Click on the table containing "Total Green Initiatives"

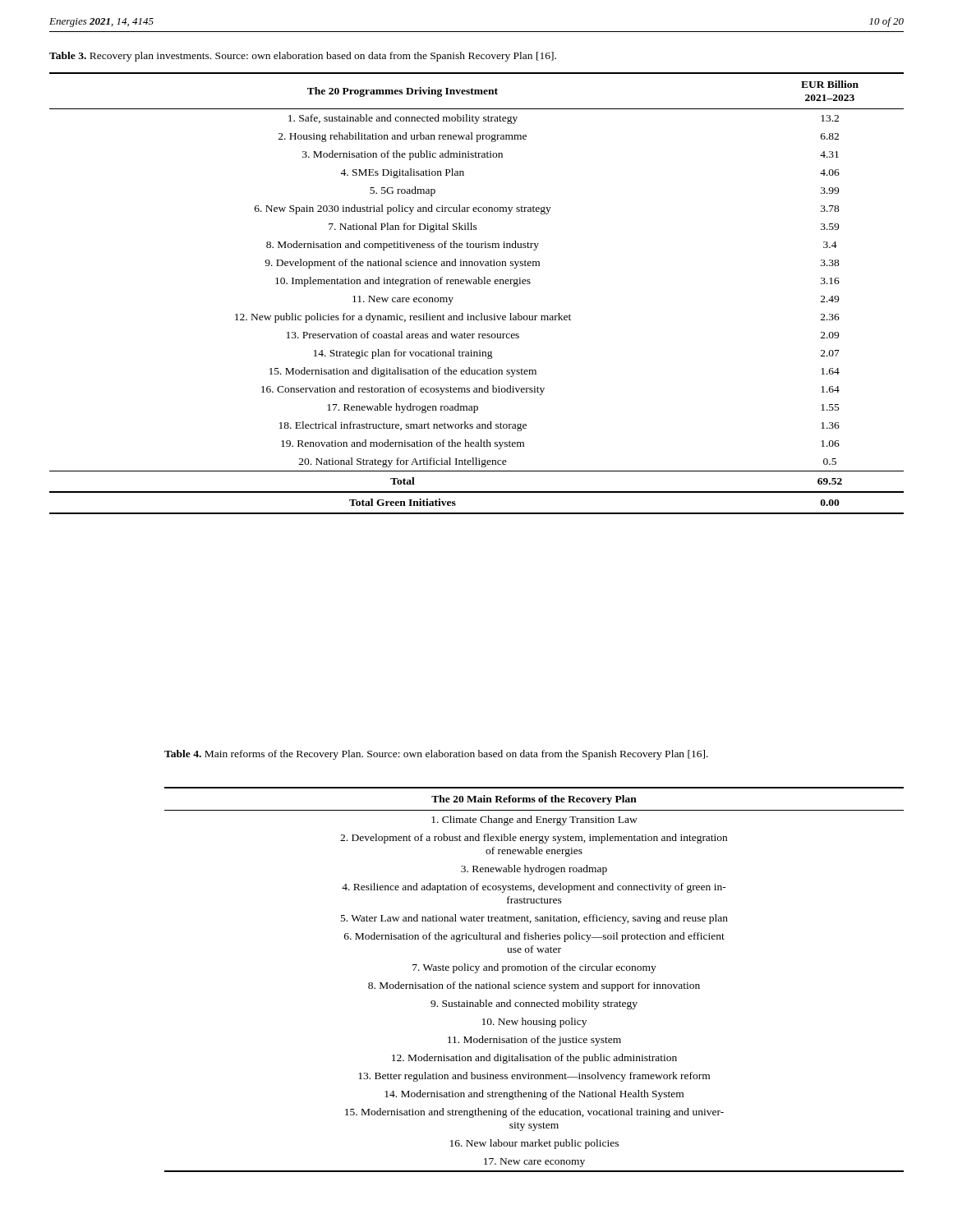click(x=476, y=293)
